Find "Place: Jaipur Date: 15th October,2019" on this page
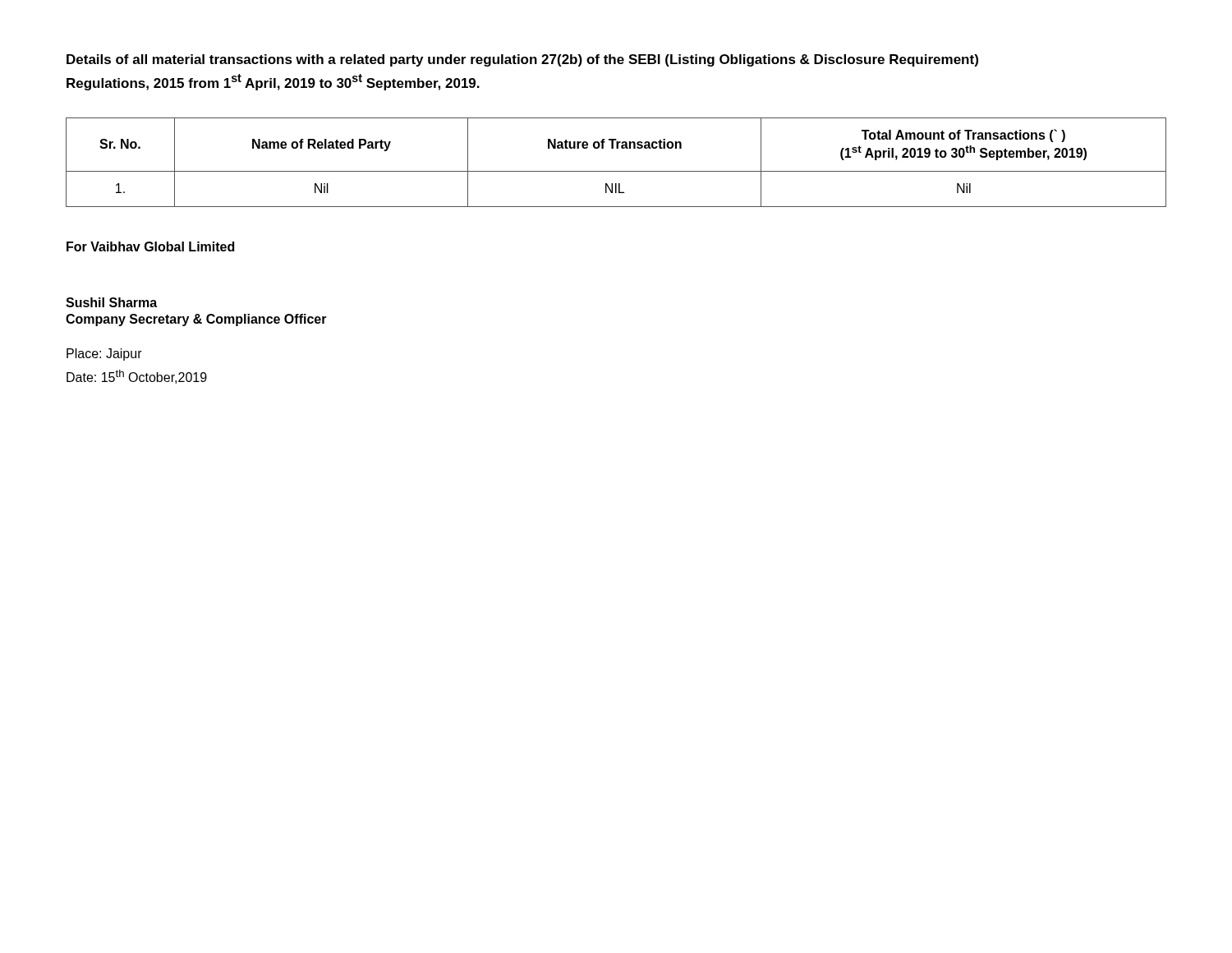Image resolution: width=1232 pixels, height=953 pixels. tap(136, 366)
